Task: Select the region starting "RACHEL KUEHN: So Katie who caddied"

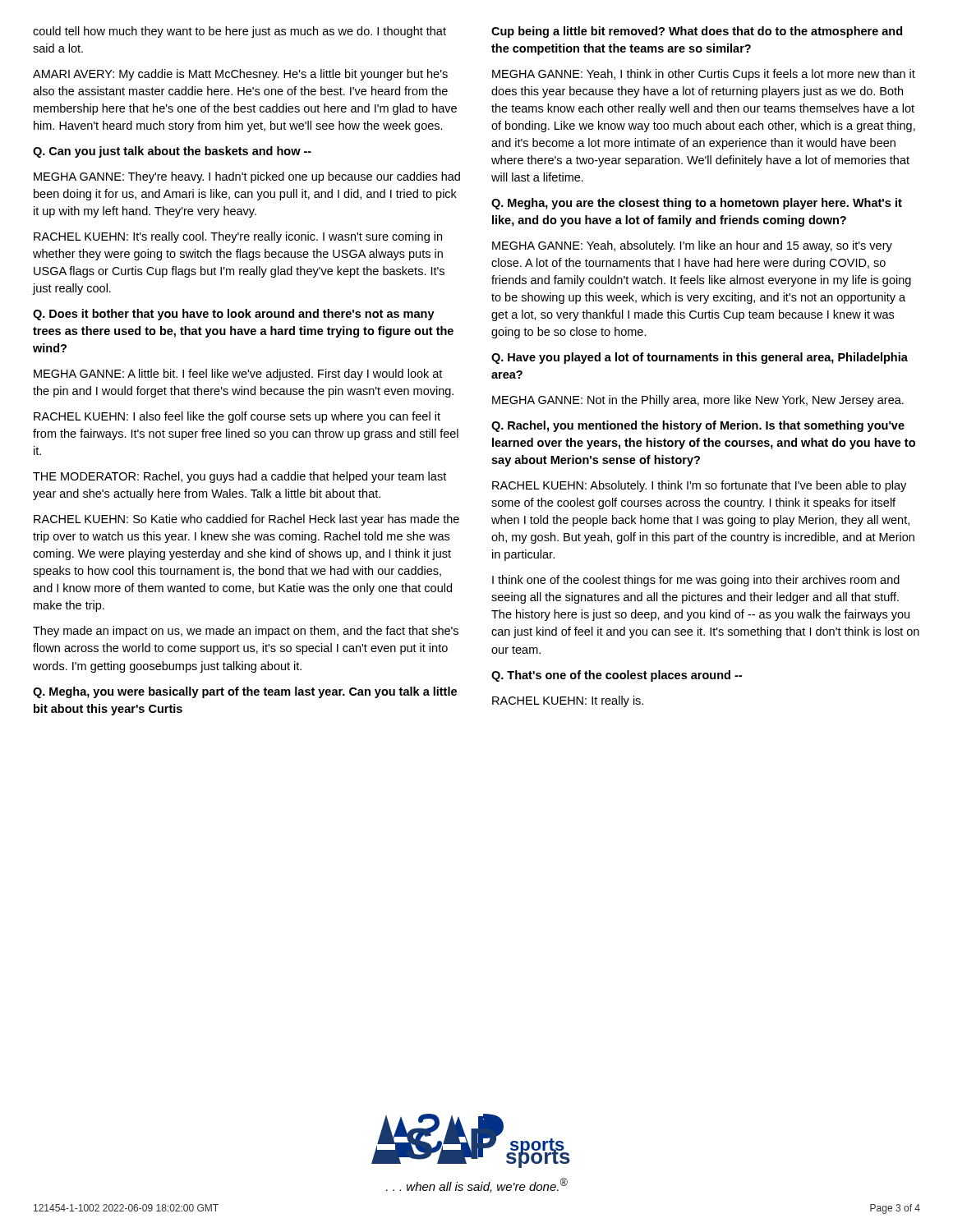Action: 247,563
